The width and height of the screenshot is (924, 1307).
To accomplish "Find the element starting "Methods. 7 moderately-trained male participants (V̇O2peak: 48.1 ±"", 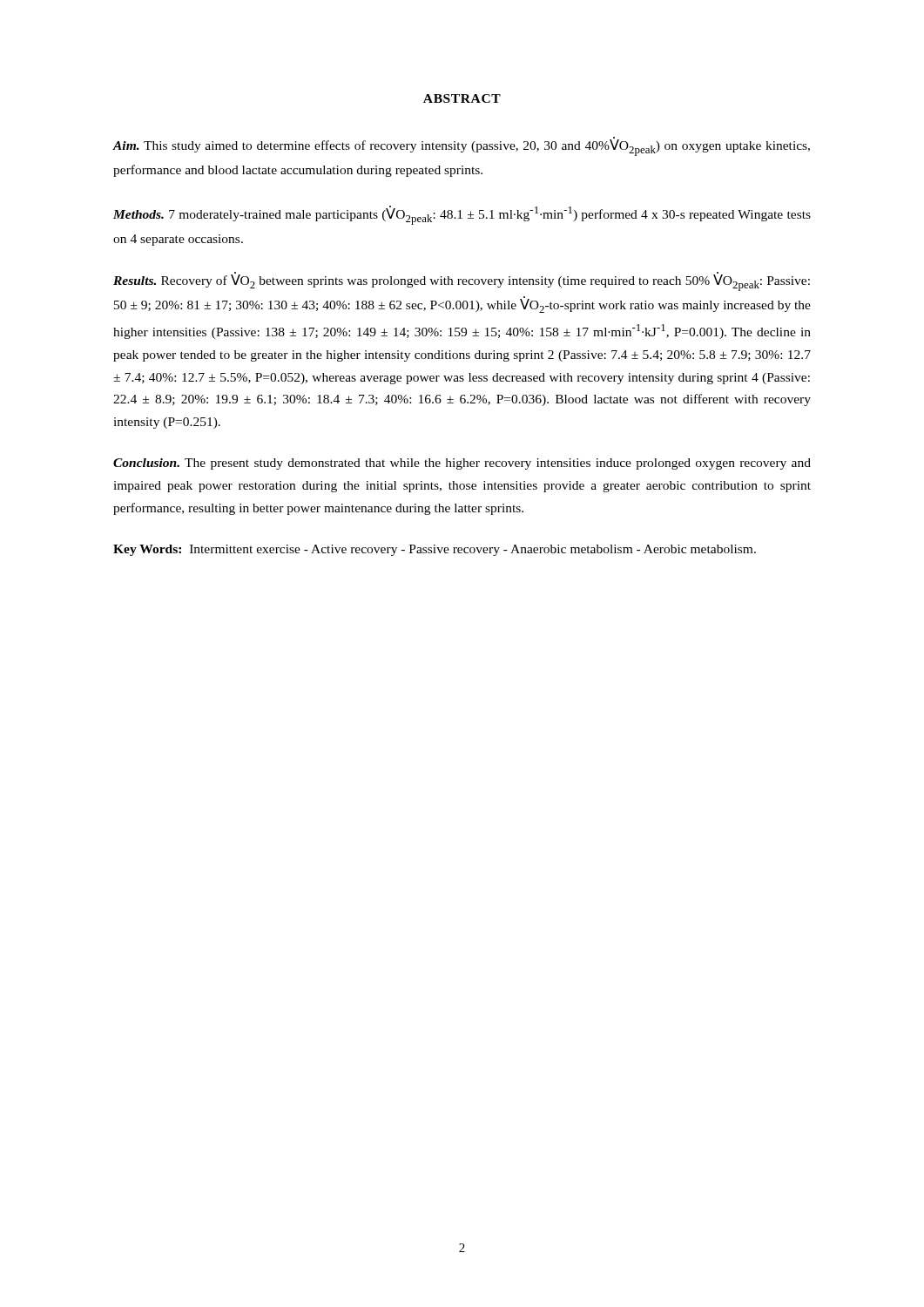I will pos(462,224).
